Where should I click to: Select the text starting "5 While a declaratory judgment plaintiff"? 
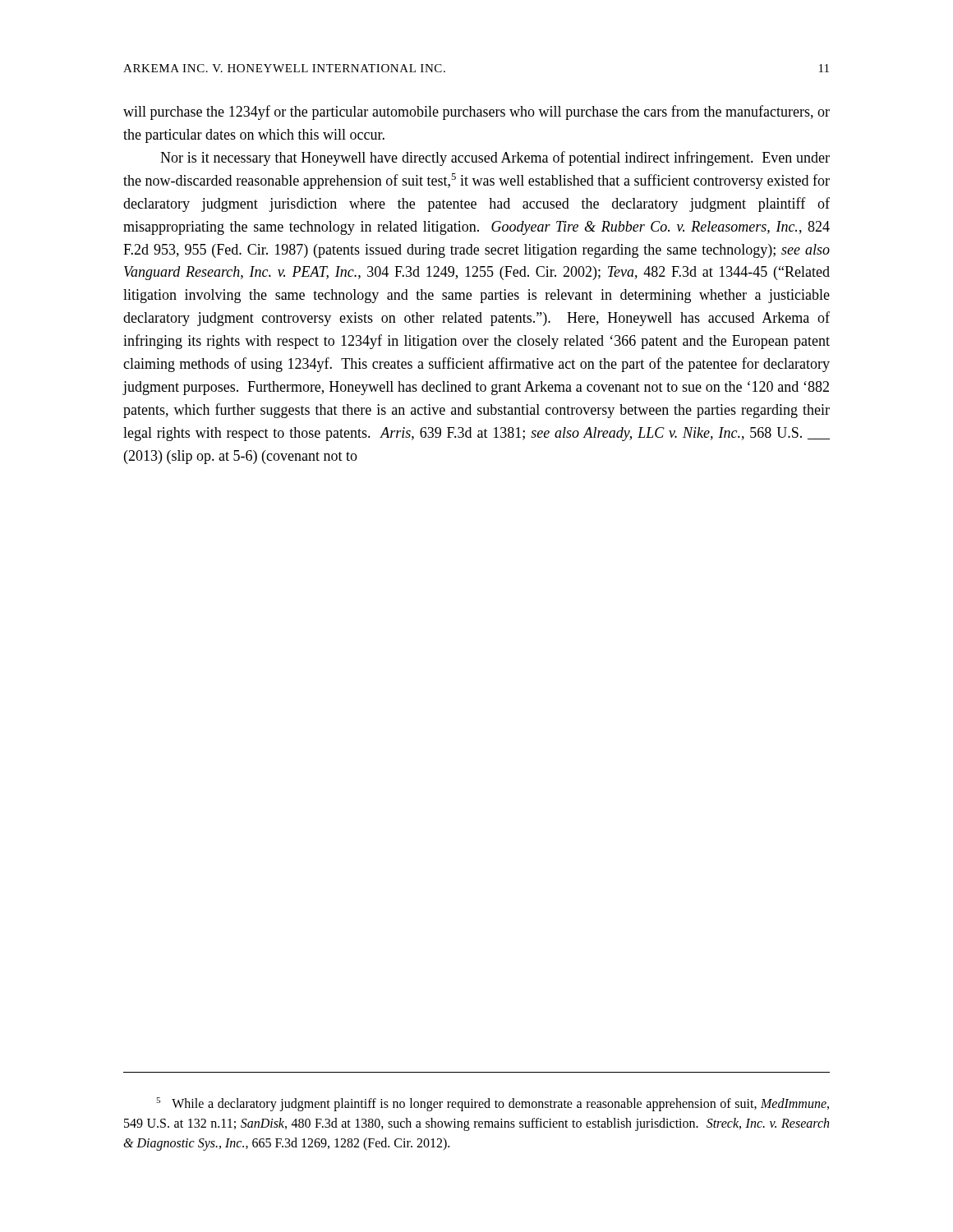pyautogui.click(x=476, y=1124)
